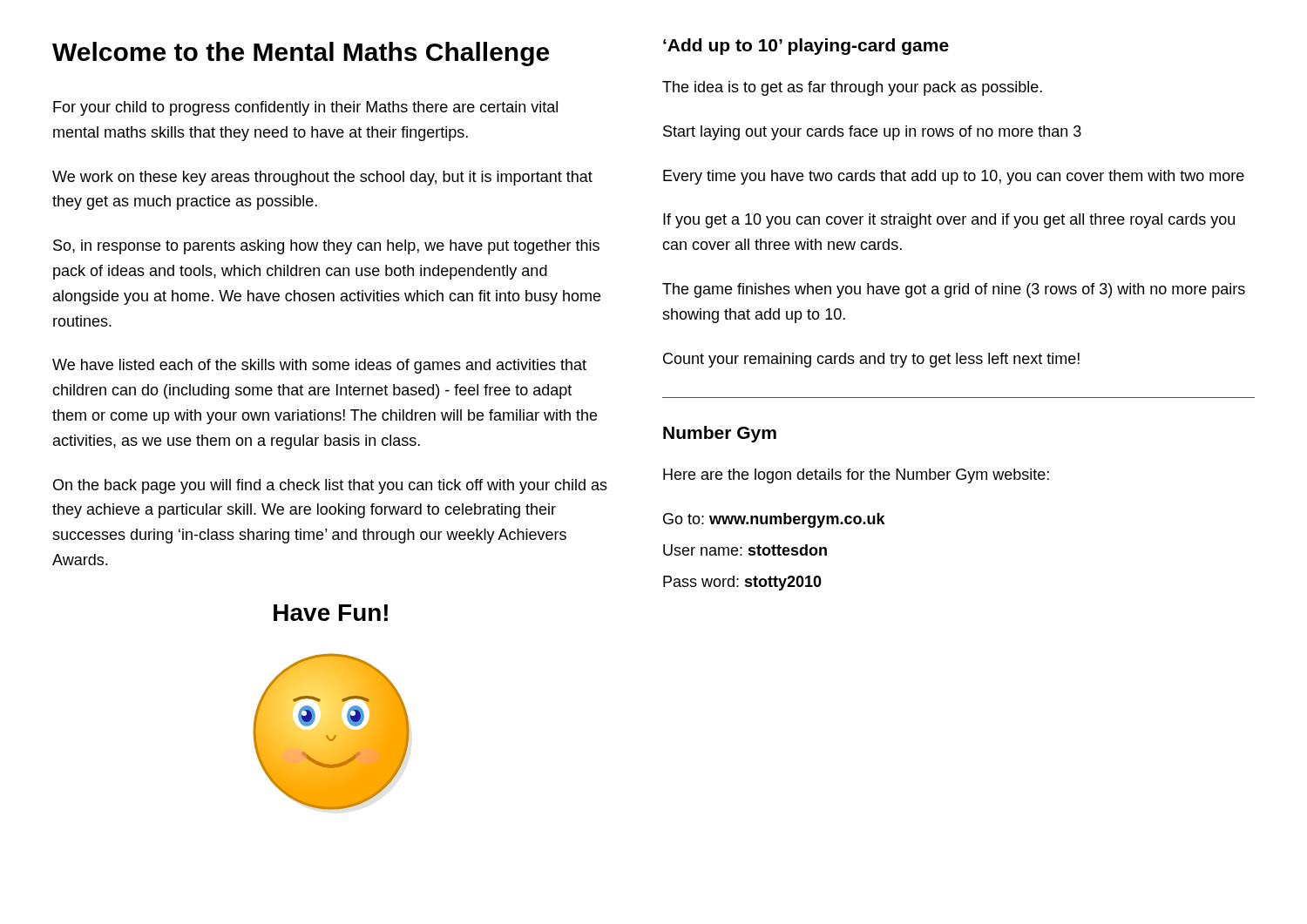Image resolution: width=1307 pixels, height=924 pixels.
Task: Click on the text starting "Have Fun!"
Action: 331,612
